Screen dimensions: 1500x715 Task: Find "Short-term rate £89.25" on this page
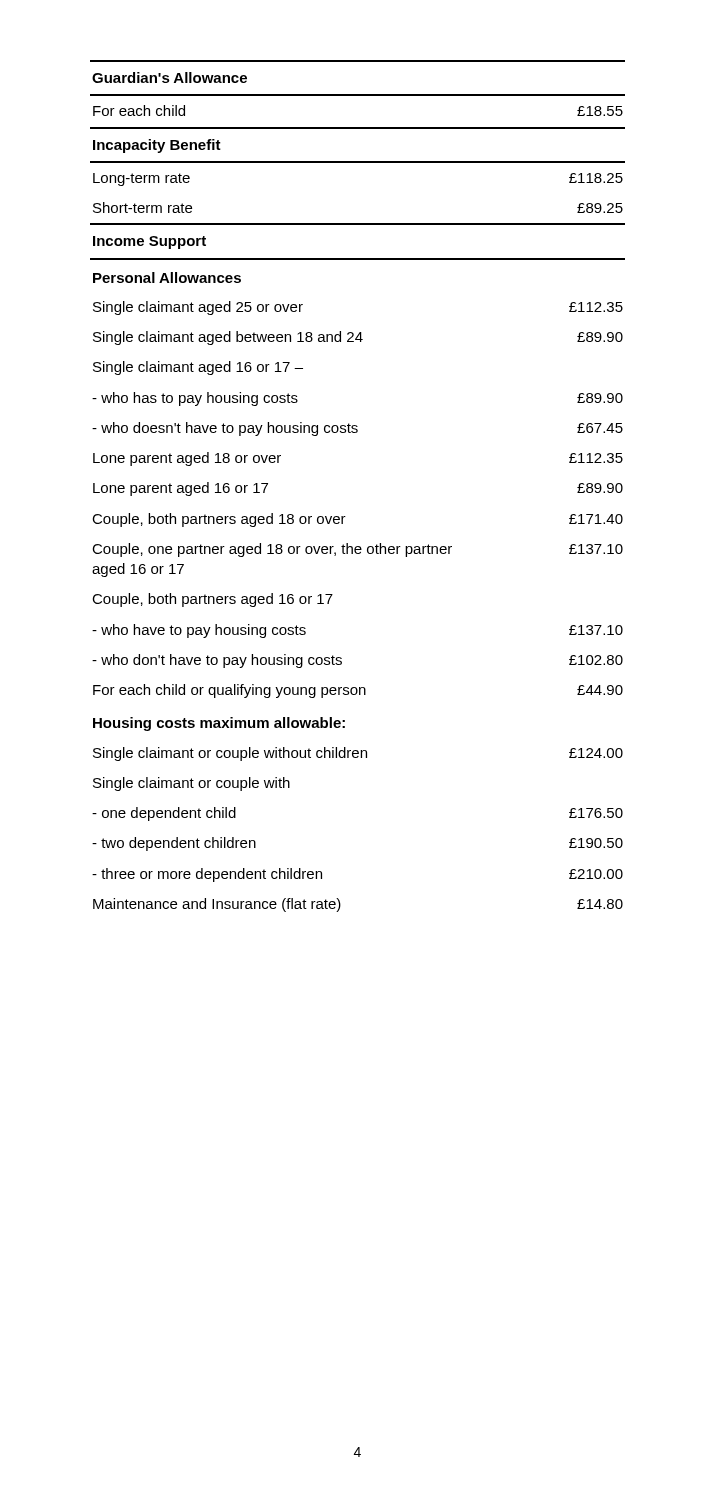tap(138, 208)
